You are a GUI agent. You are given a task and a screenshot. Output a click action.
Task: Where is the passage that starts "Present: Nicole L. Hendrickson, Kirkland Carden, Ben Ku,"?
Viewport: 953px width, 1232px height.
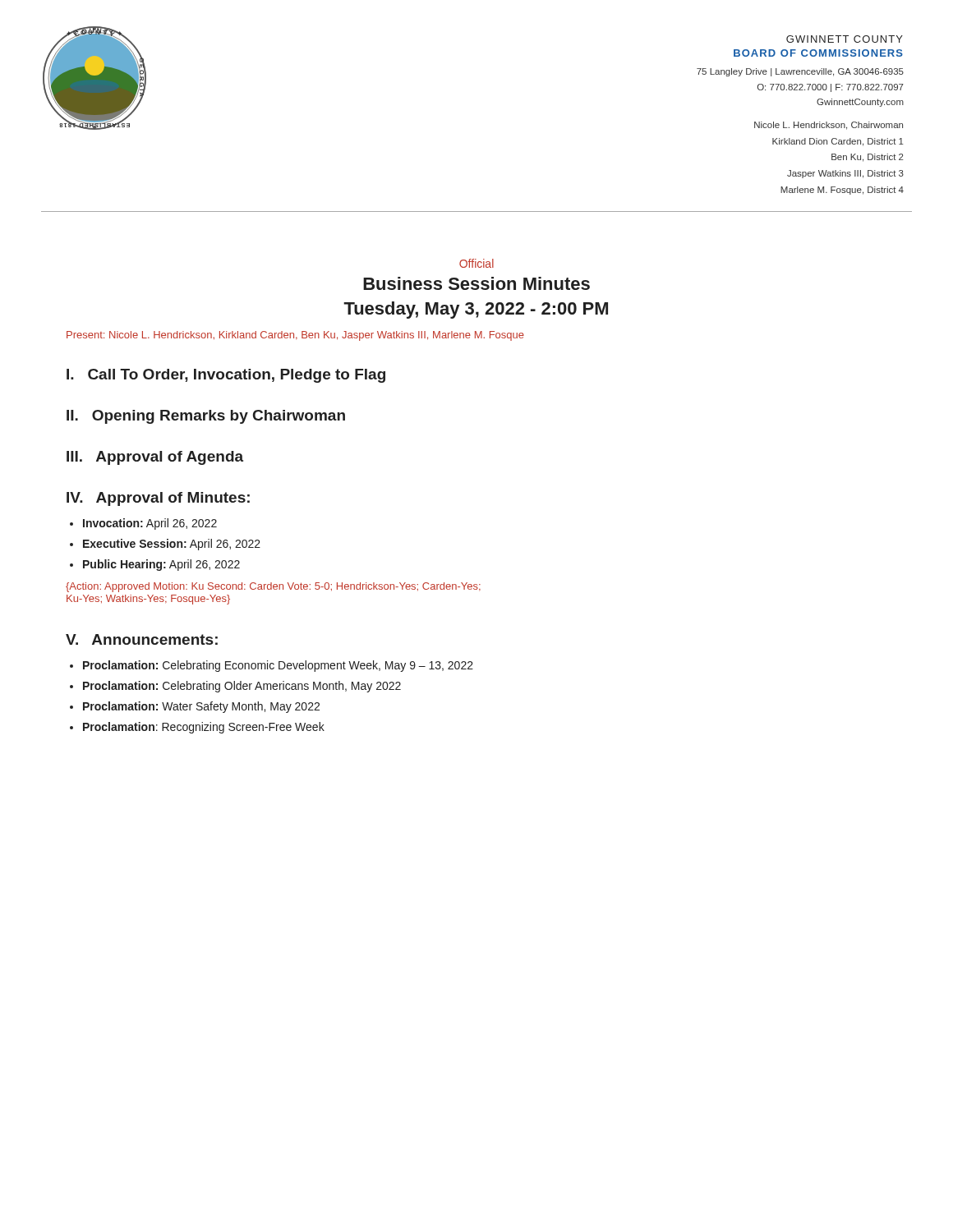click(x=295, y=335)
